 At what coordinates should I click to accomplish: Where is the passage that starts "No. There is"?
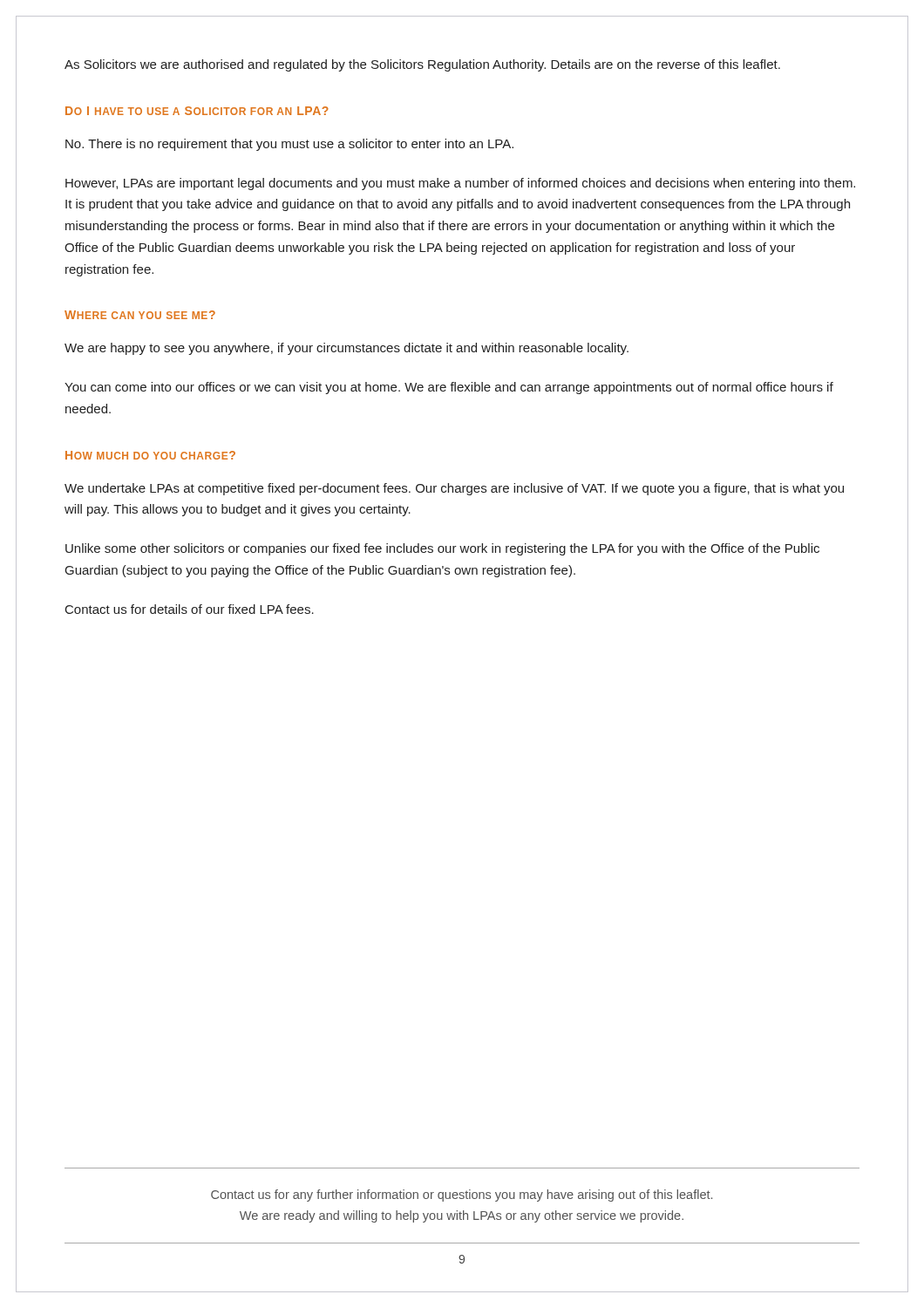290,143
